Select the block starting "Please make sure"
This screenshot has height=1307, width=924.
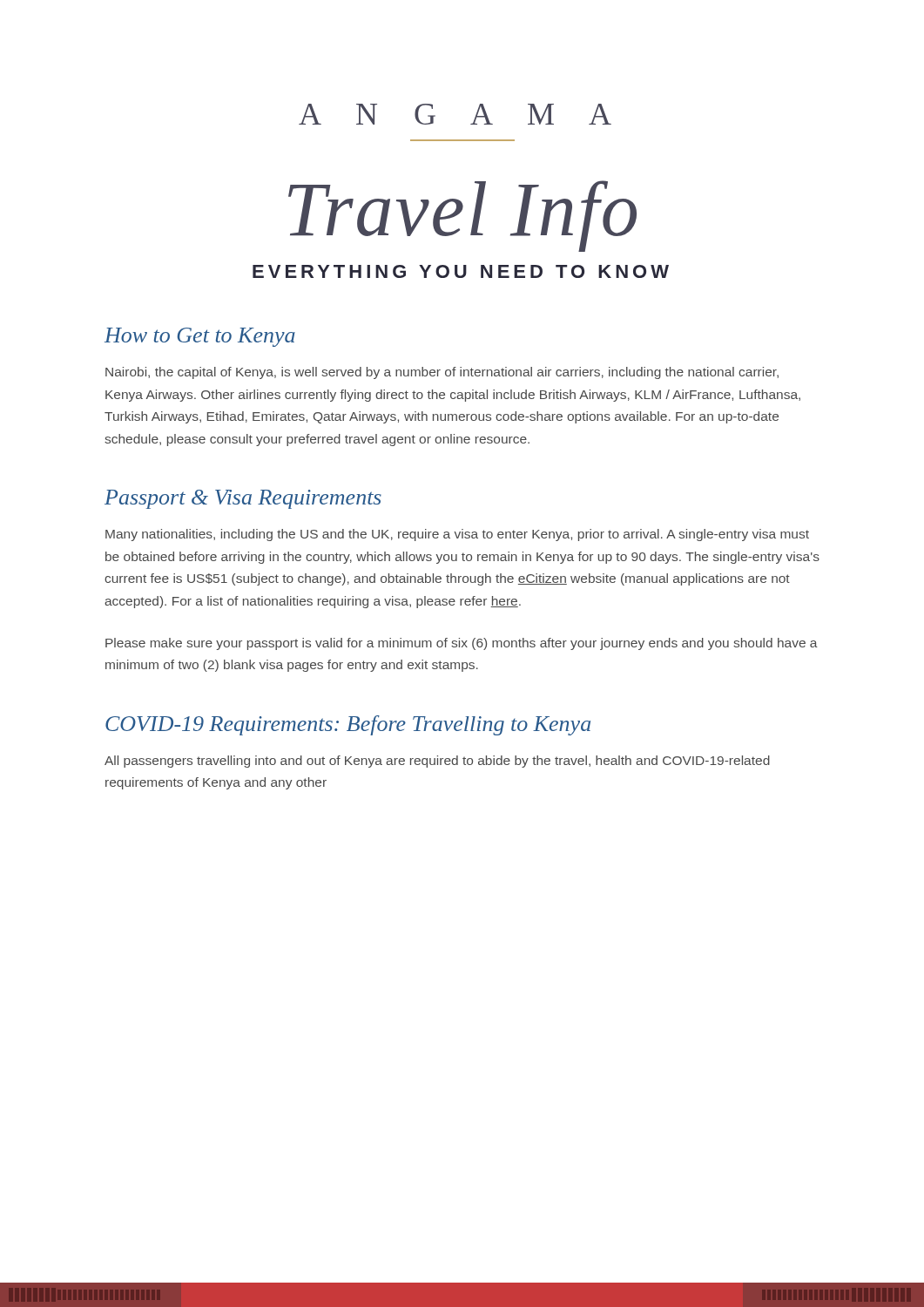click(461, 653)
